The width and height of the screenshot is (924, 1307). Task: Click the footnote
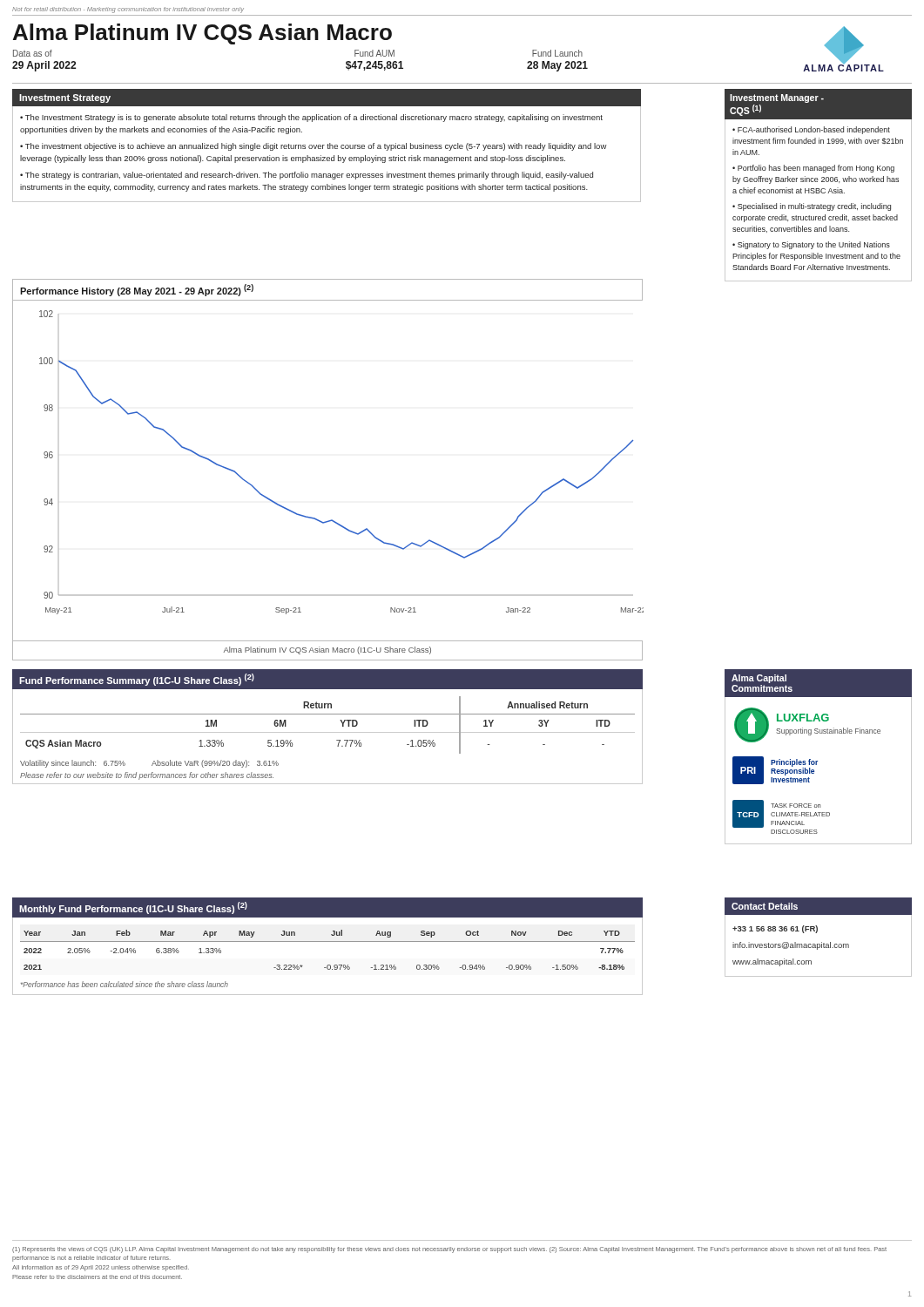[x=449, y=1263]
